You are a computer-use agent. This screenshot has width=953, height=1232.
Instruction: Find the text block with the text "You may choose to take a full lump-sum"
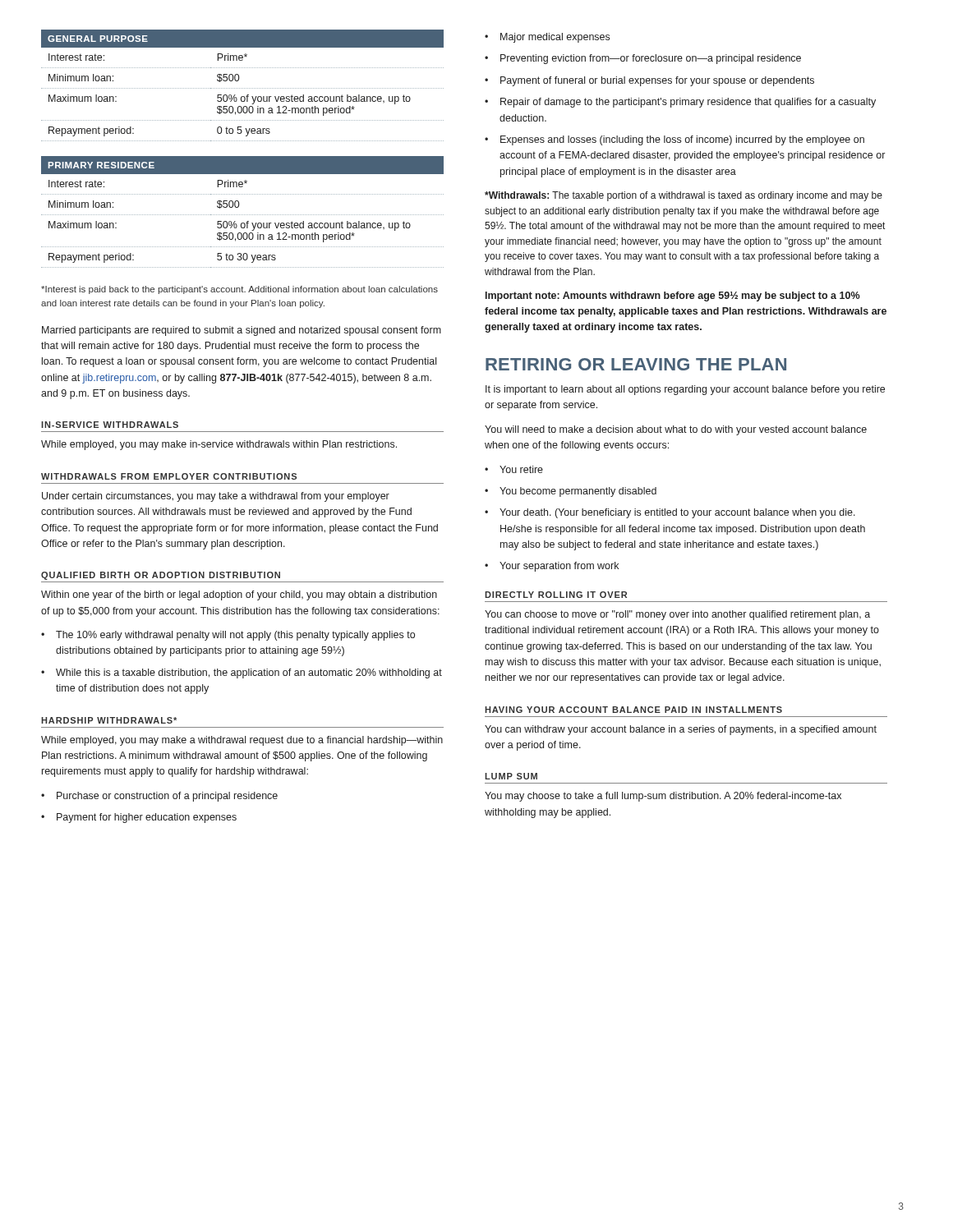(663, 804)
